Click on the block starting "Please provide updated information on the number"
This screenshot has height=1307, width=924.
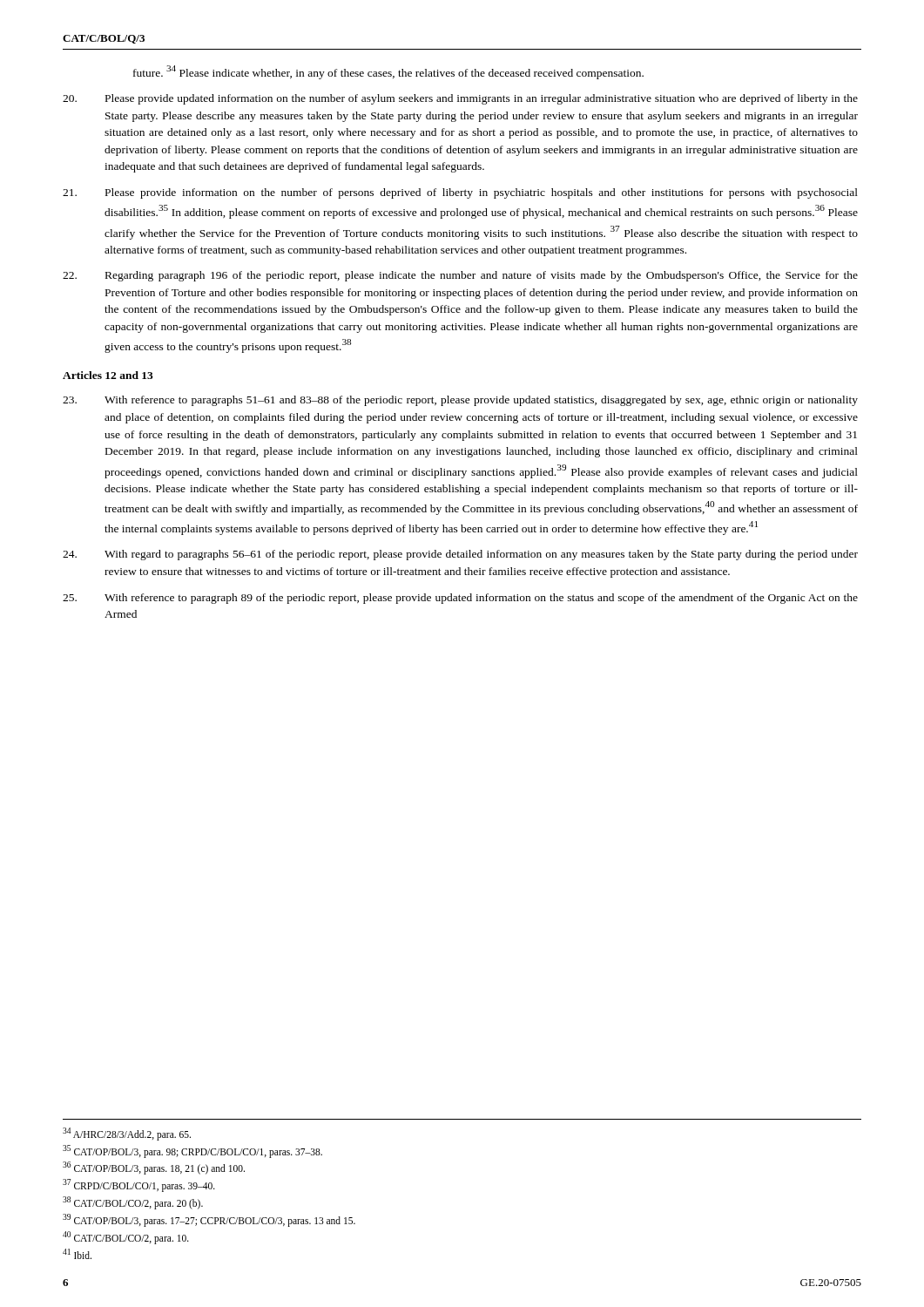pyautogui.click(x=460, y=132)
